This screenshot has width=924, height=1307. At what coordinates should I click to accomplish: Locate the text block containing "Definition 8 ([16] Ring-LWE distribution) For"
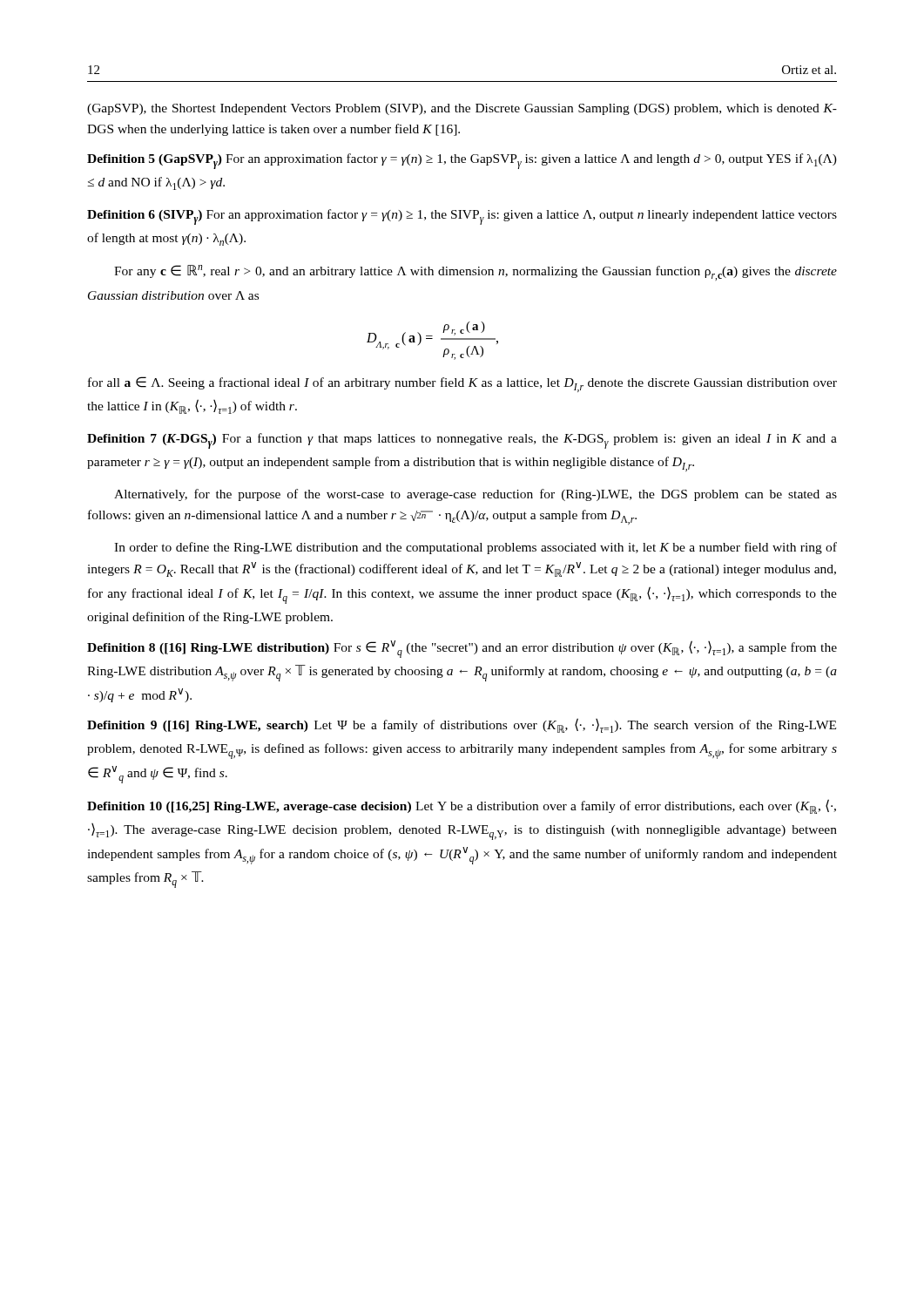tap(462, 671)
